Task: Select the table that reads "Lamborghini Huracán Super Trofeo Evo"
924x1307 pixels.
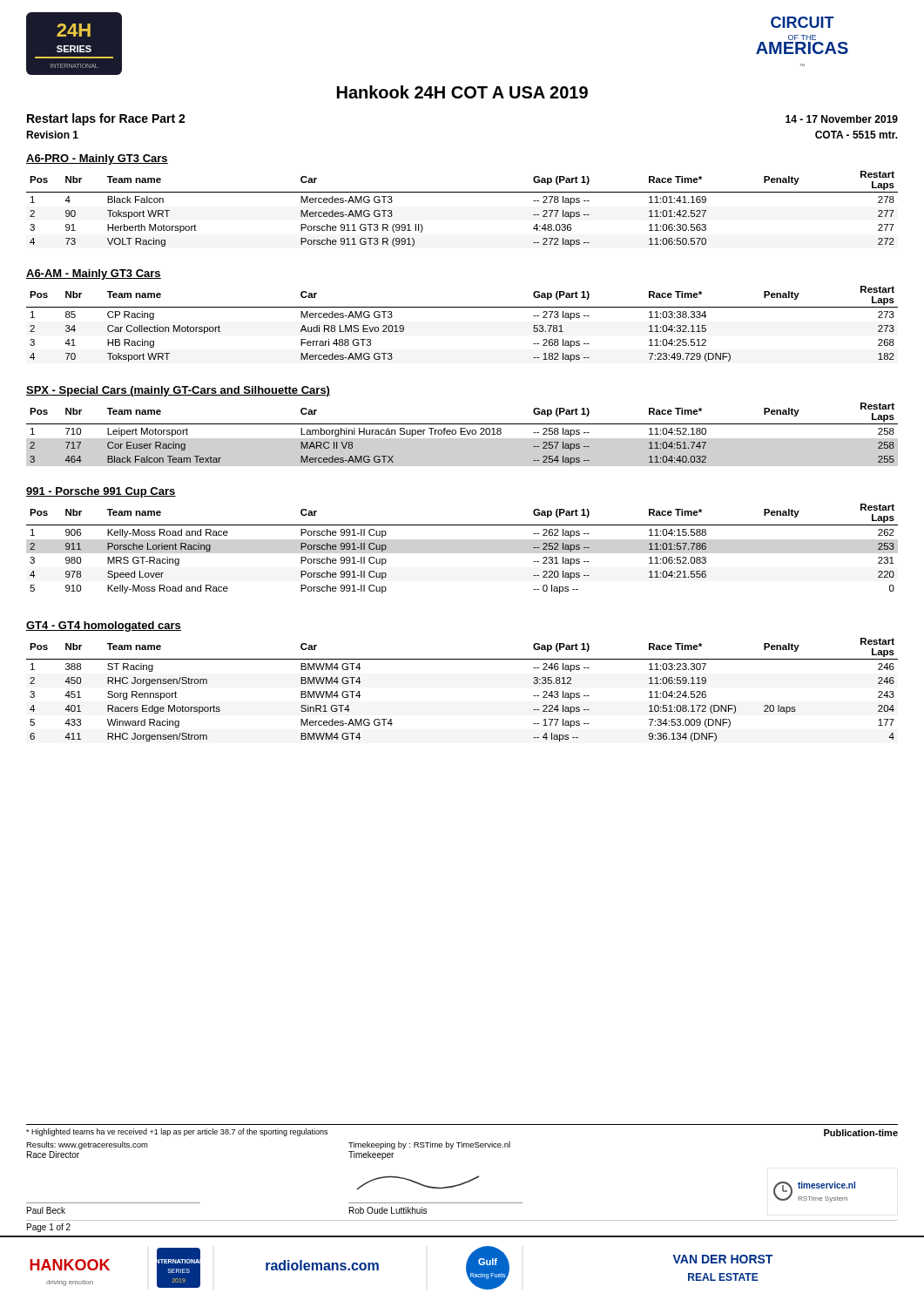Action: pyautogui.click(x=462, y=433)
